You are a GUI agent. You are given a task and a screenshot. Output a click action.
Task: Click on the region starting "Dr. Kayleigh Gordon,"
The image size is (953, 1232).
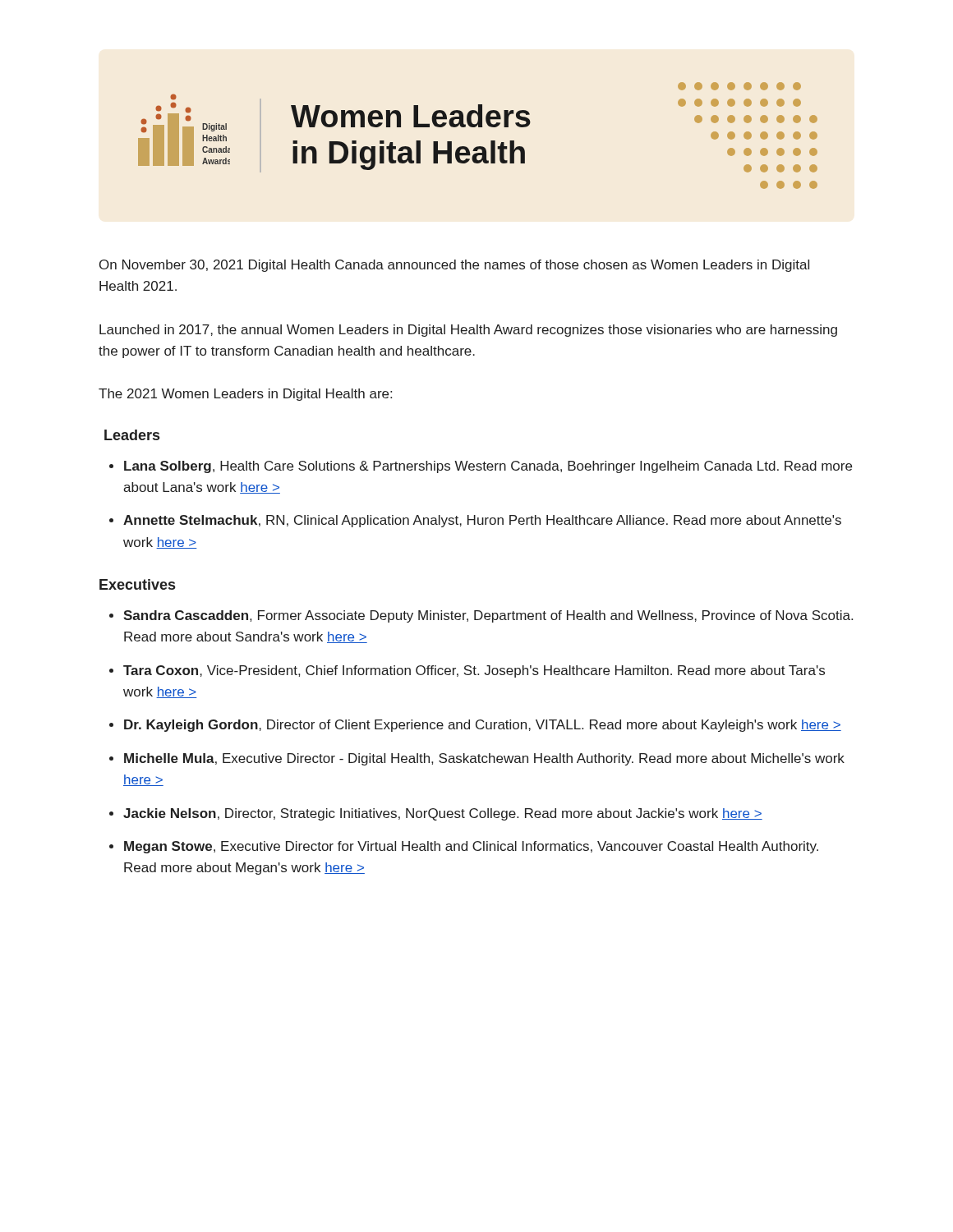pyautogui.click(x=482, y=725)
